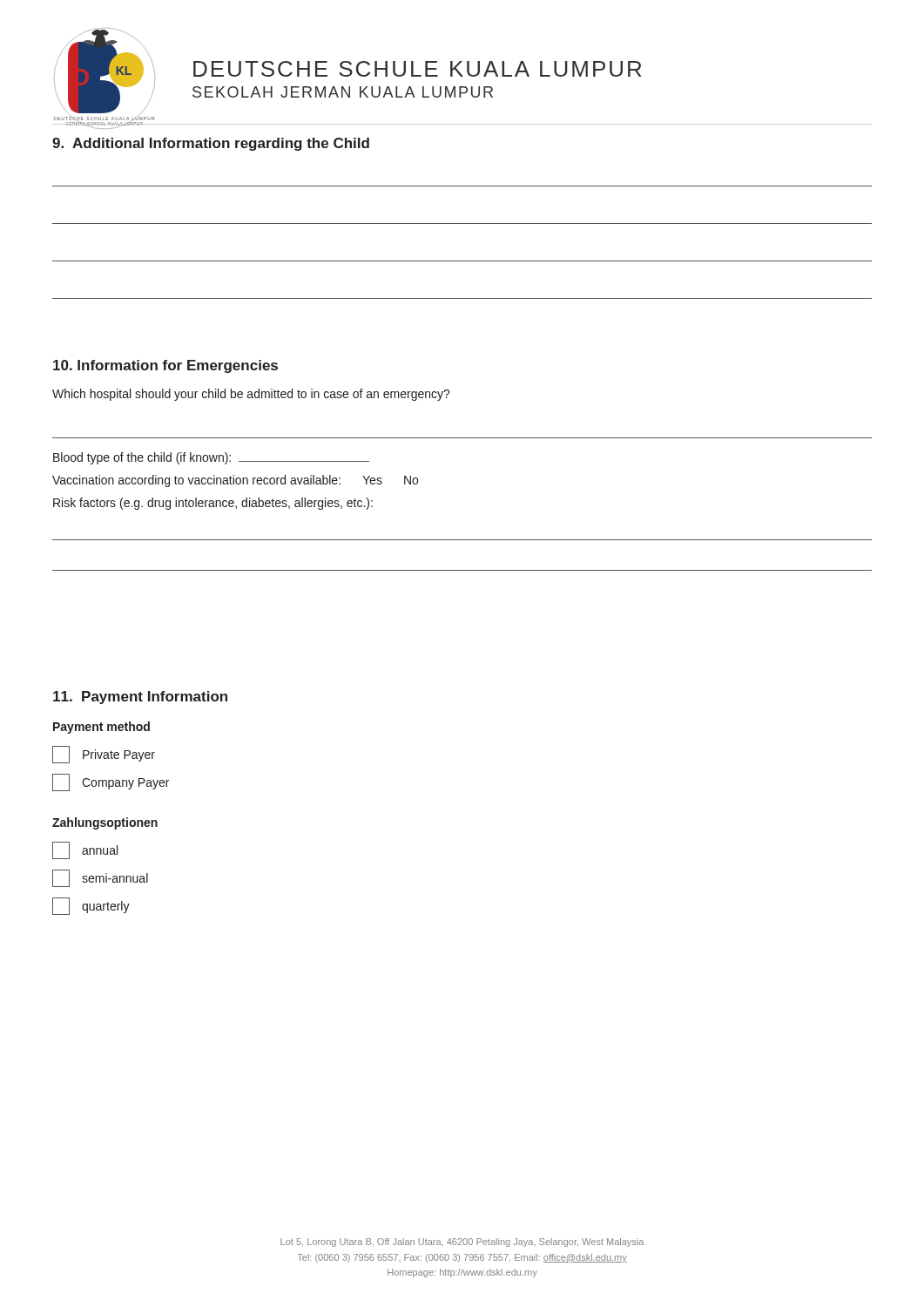Find "10. Information for Emergencies" on this page
The width and height of the screenshot is (924, 1307).
(x=165, y=366)
